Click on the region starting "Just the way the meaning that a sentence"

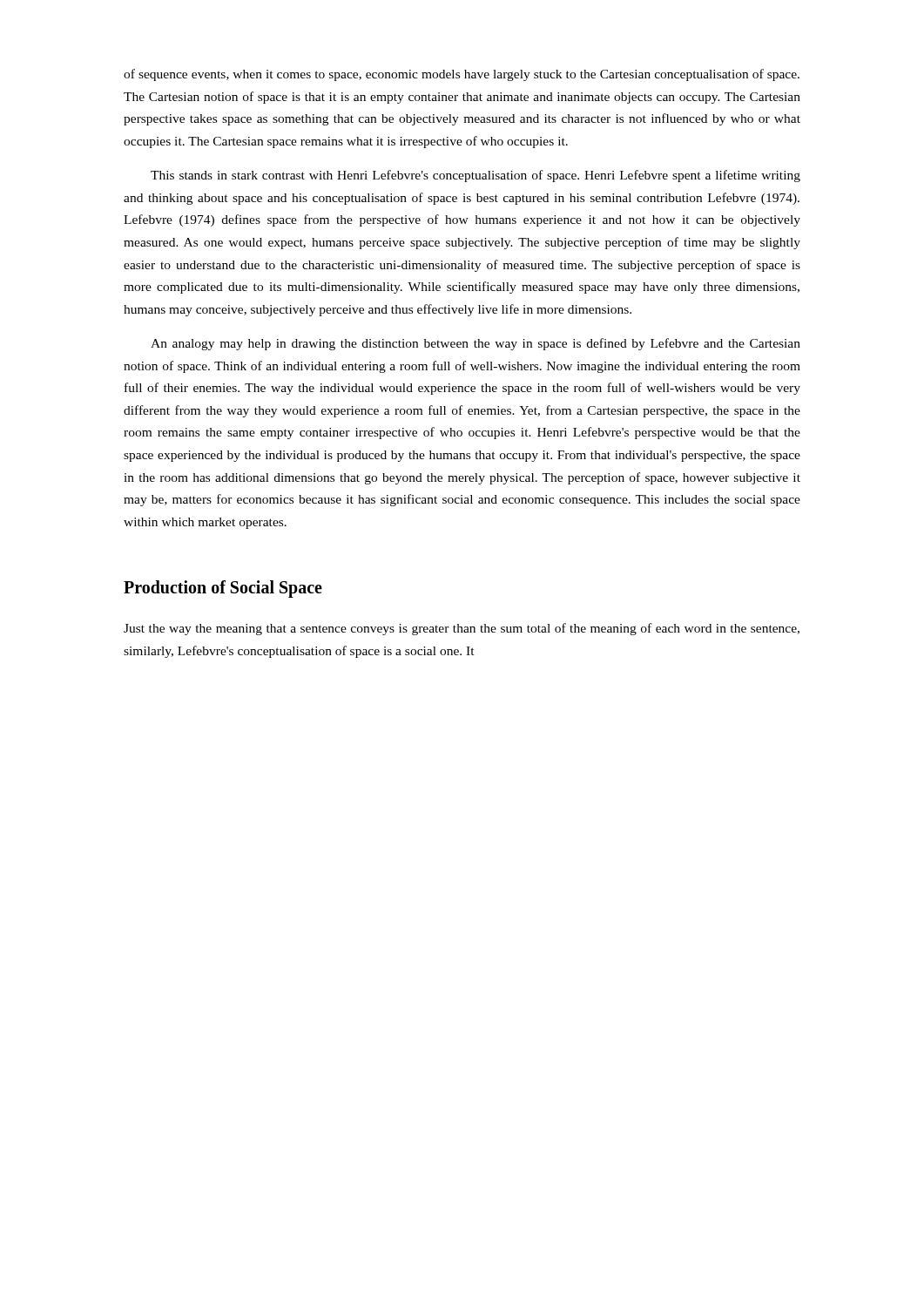click(462, 639)
